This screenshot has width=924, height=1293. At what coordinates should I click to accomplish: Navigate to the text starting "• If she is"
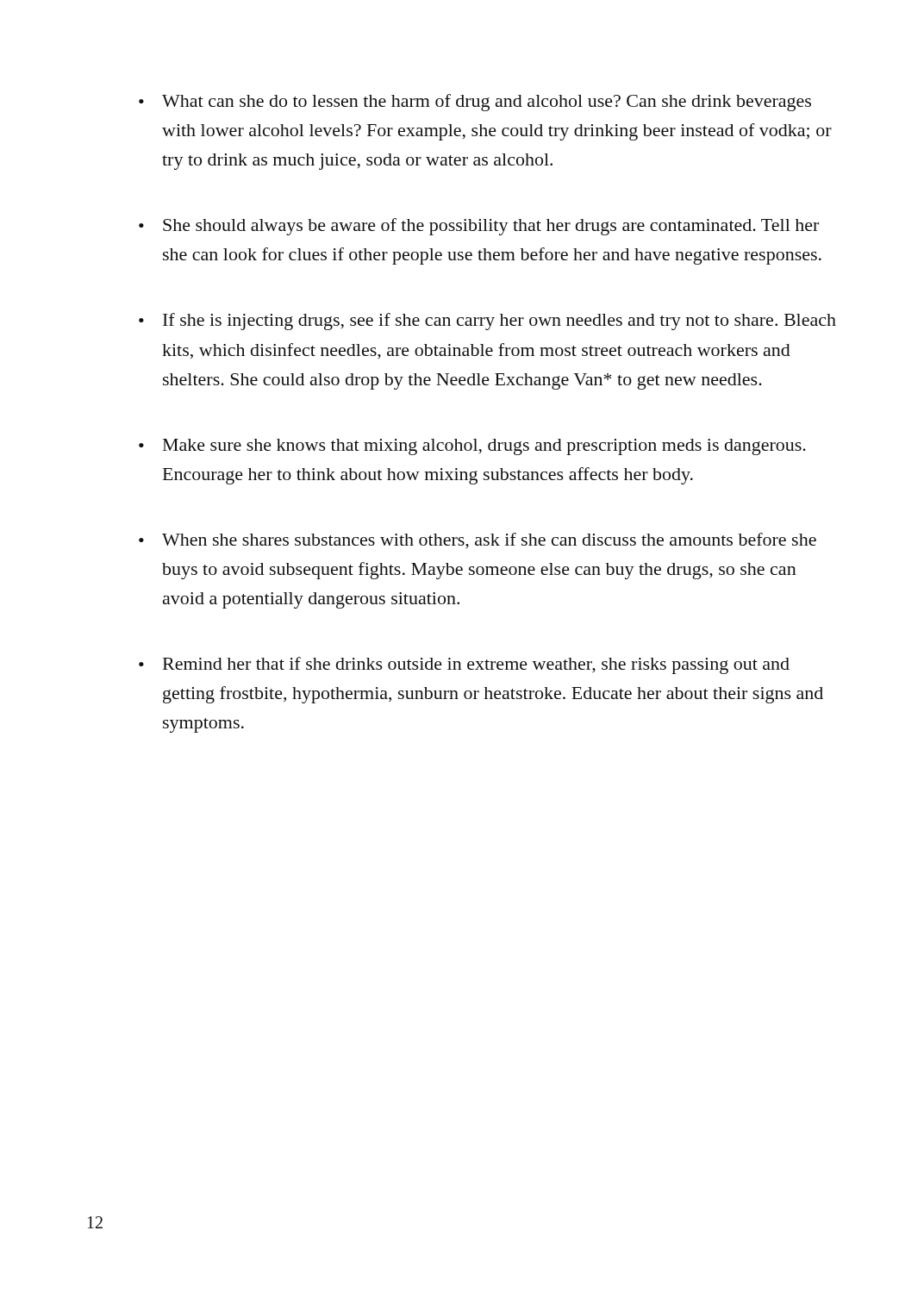click(488, 350)
